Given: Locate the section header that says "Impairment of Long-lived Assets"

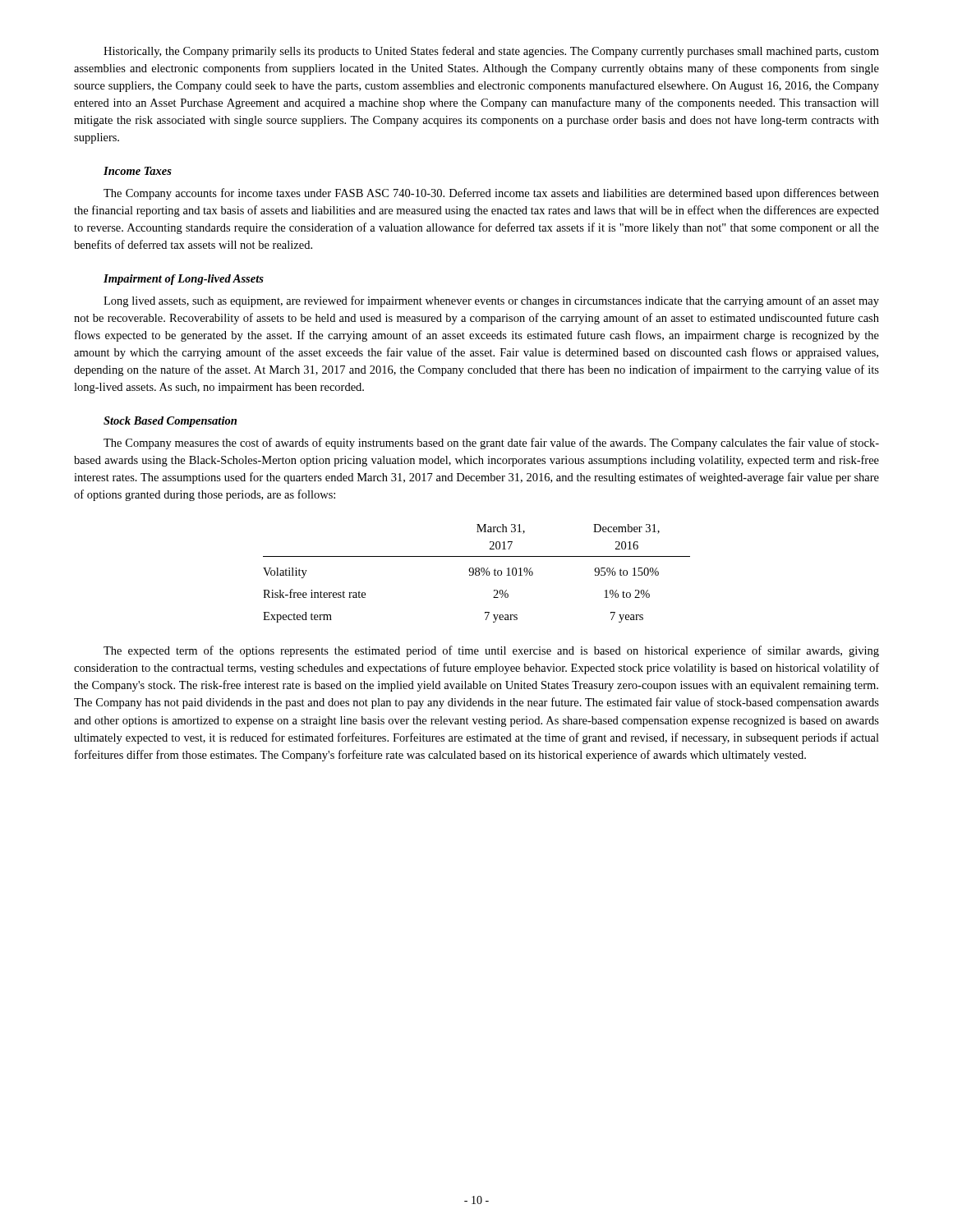Looking at the screenshot, I should [184, 279].
